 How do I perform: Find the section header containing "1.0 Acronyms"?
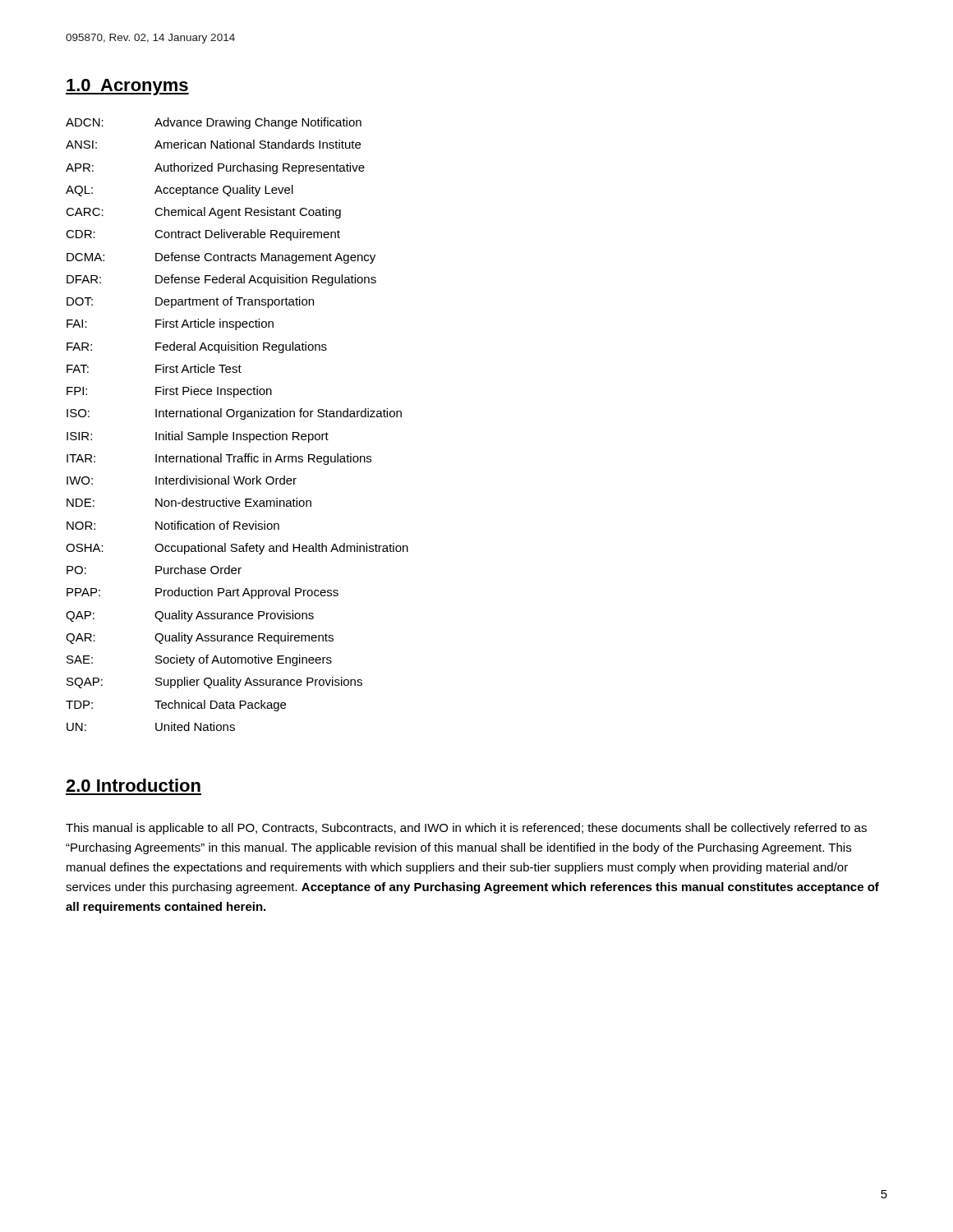click(x=127, y=85)
